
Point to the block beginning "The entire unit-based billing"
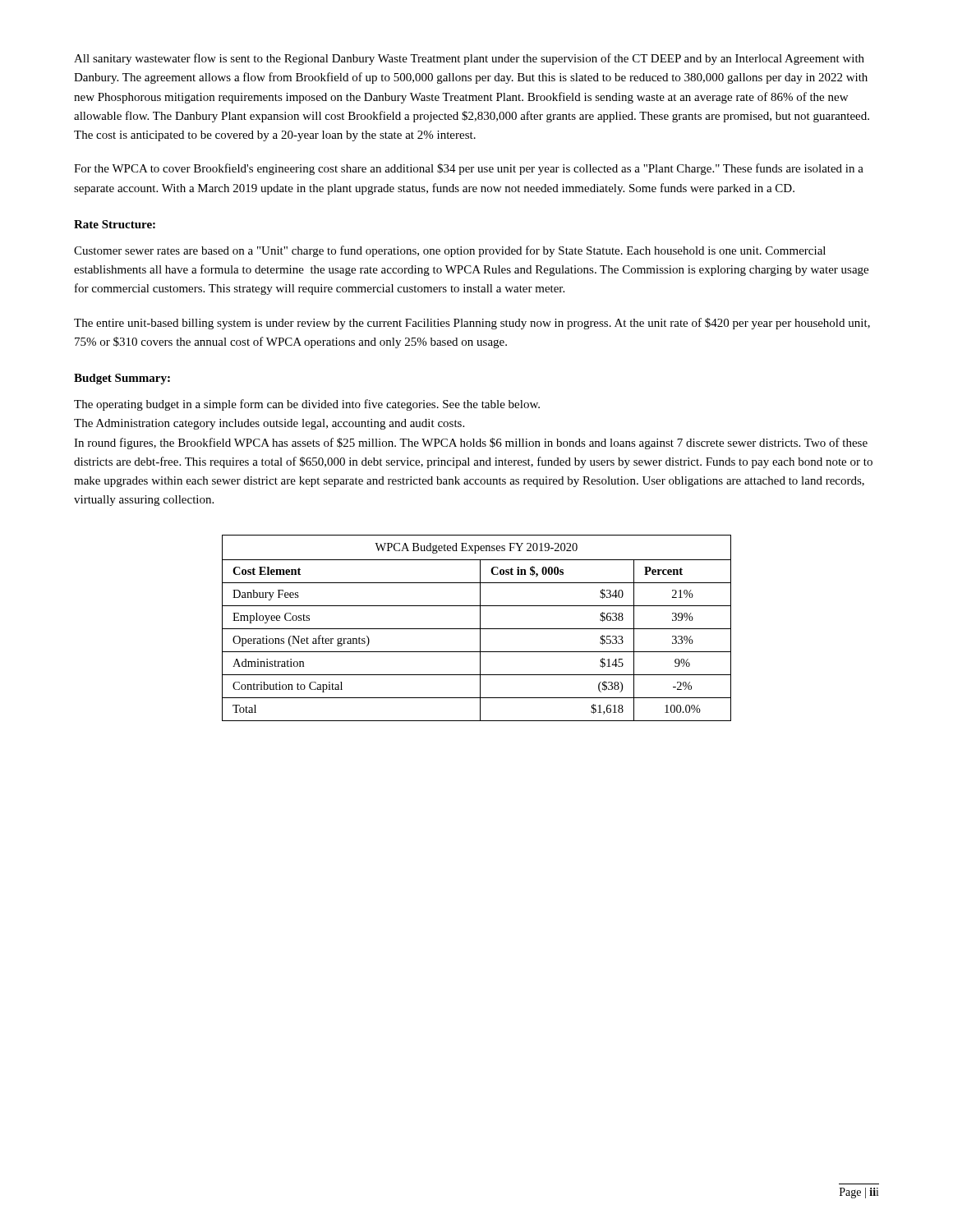point(472,332)
